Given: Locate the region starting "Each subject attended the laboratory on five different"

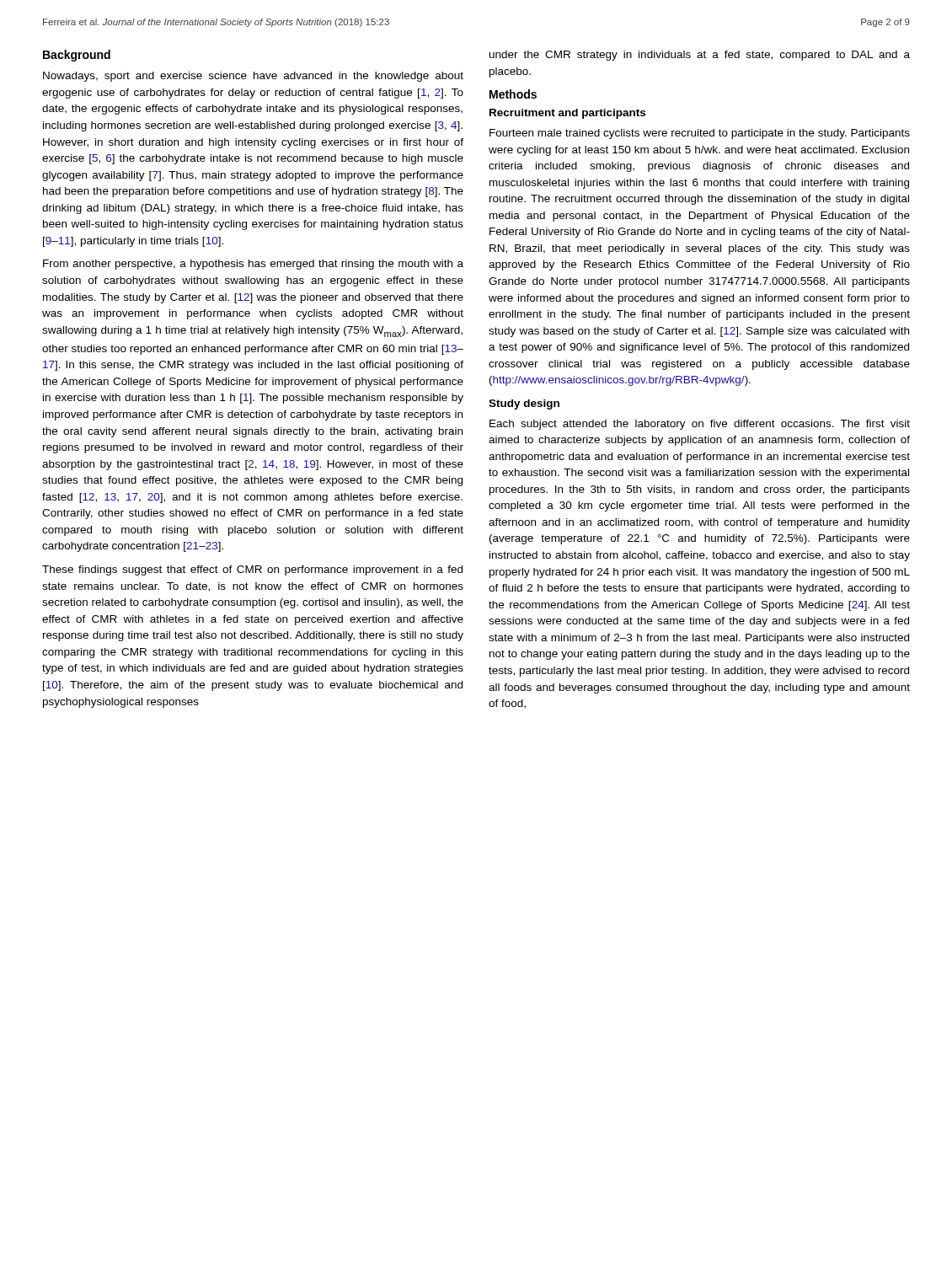Looking at the screenshot, I should (699, 563).
